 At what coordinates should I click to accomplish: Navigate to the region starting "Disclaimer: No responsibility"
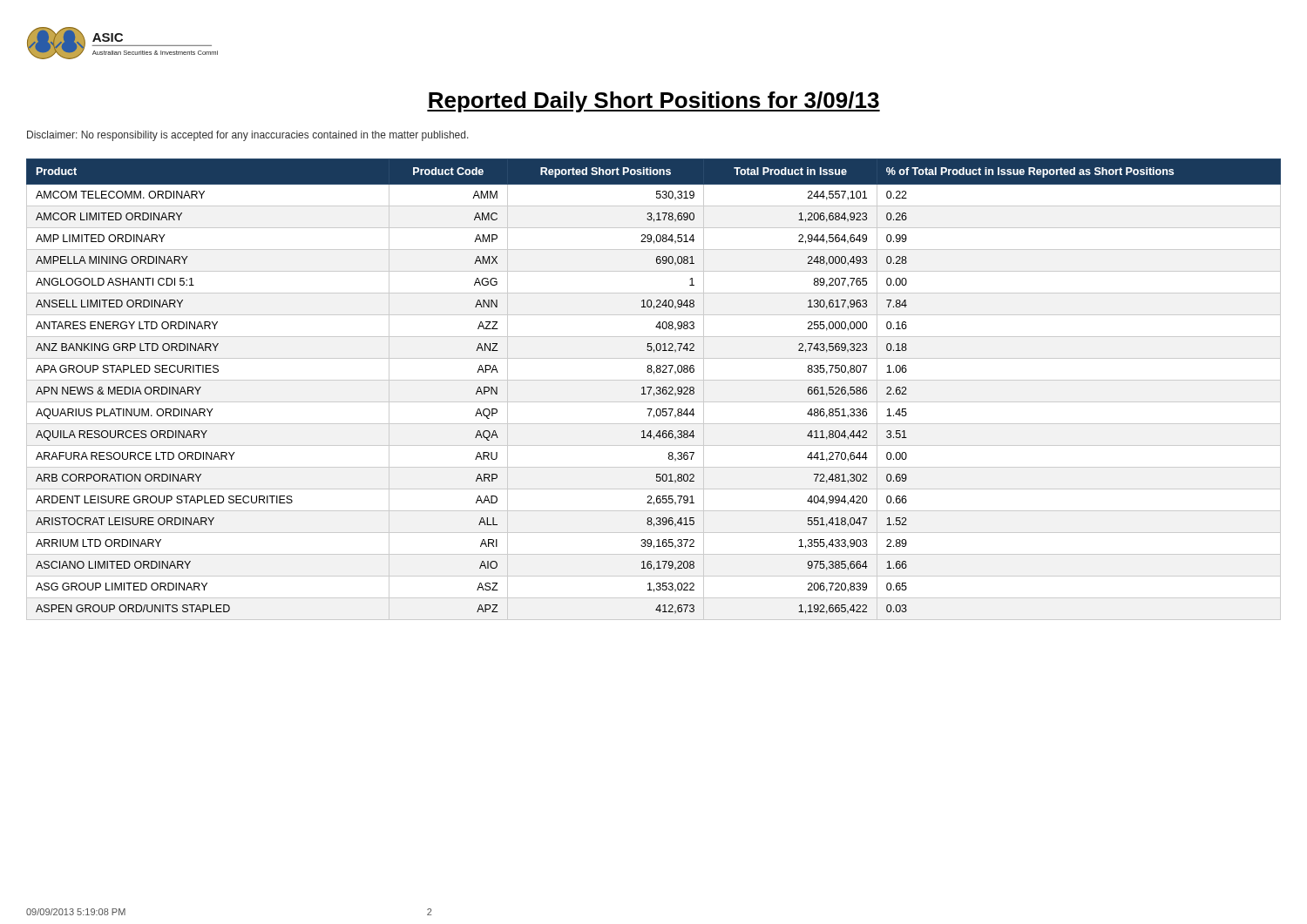pyautogui.click(x=248, y=135)
